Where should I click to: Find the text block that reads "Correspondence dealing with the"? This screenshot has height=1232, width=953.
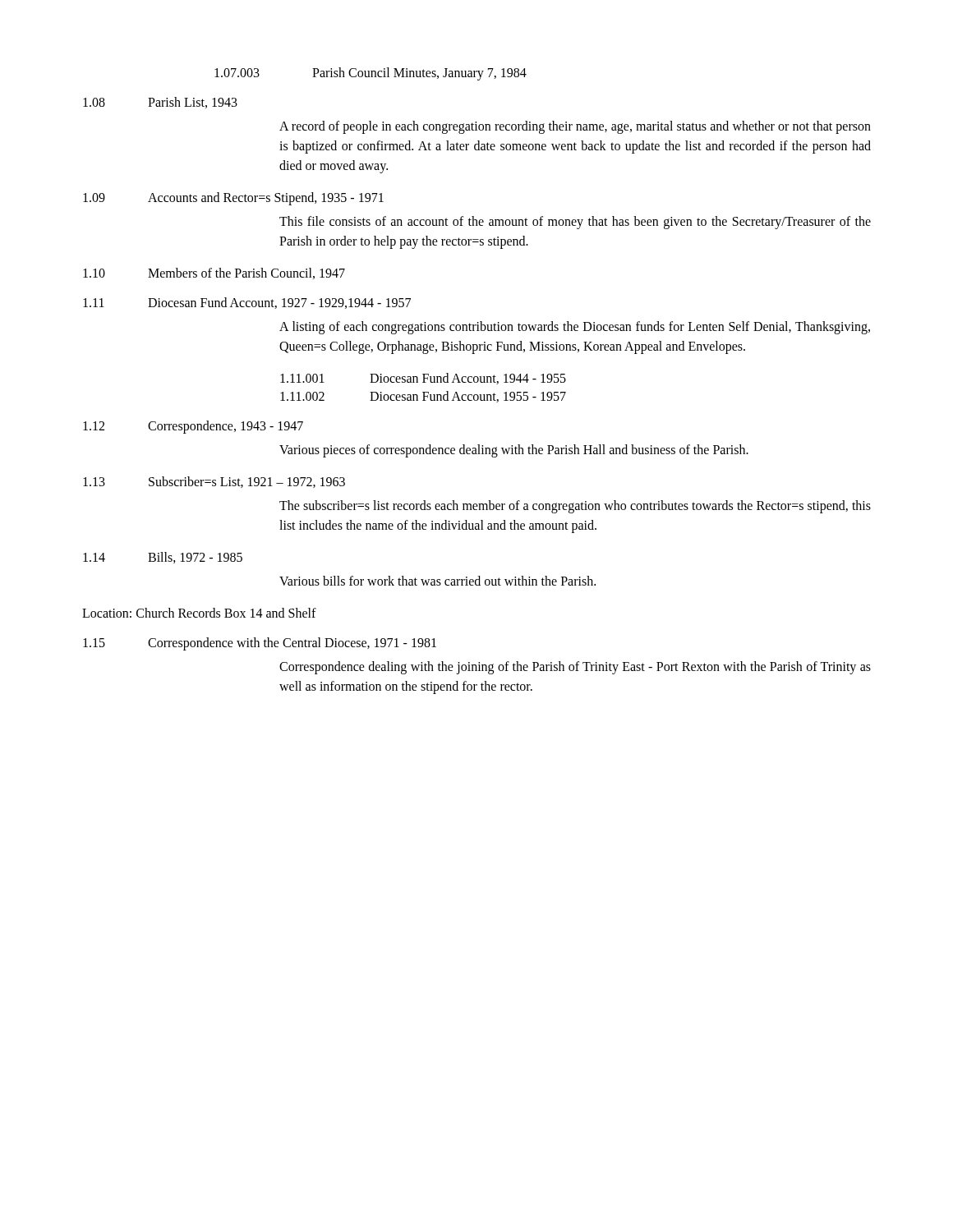click(575, 676)
